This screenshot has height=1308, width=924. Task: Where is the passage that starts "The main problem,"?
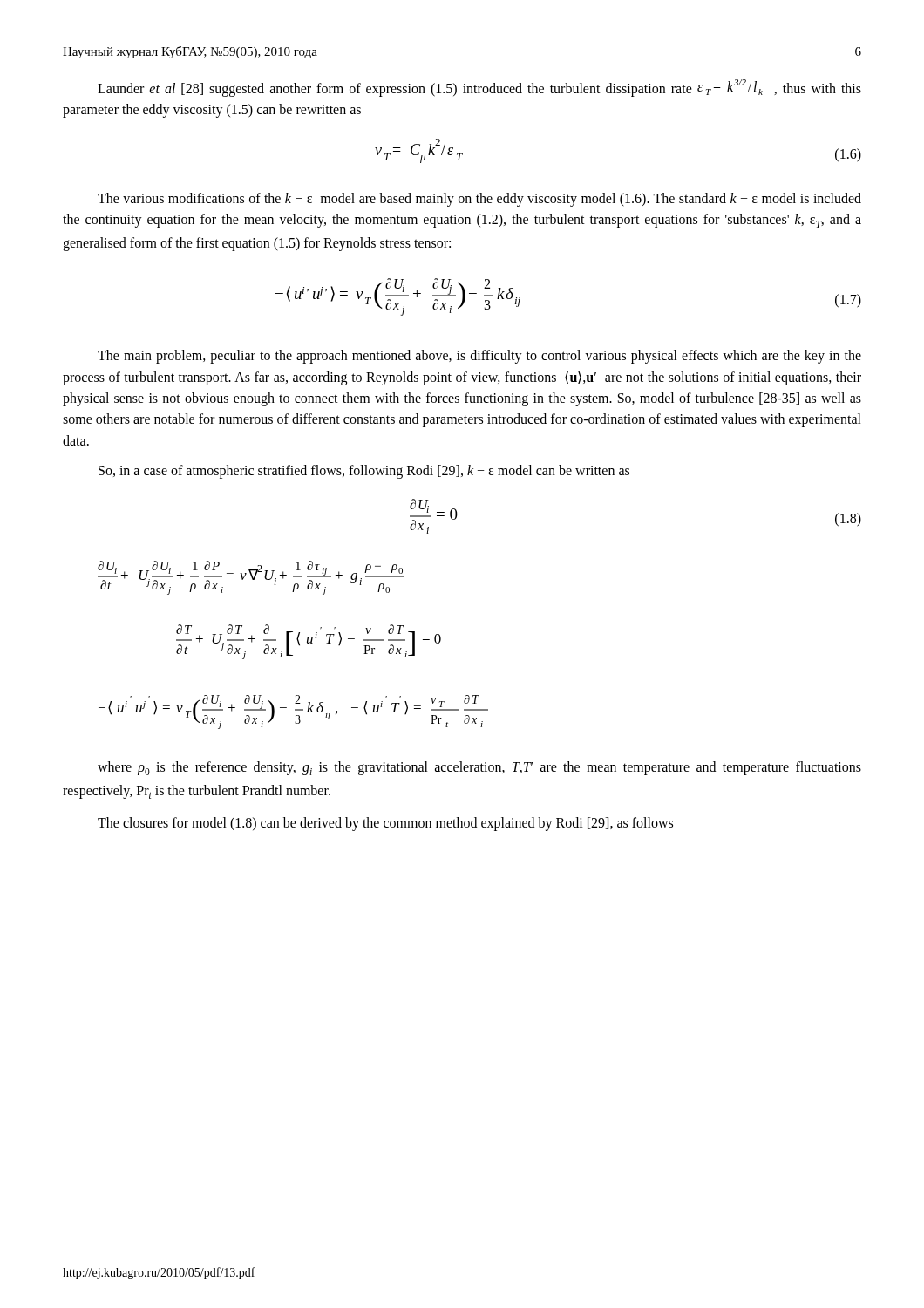click(x=462, y=398)
